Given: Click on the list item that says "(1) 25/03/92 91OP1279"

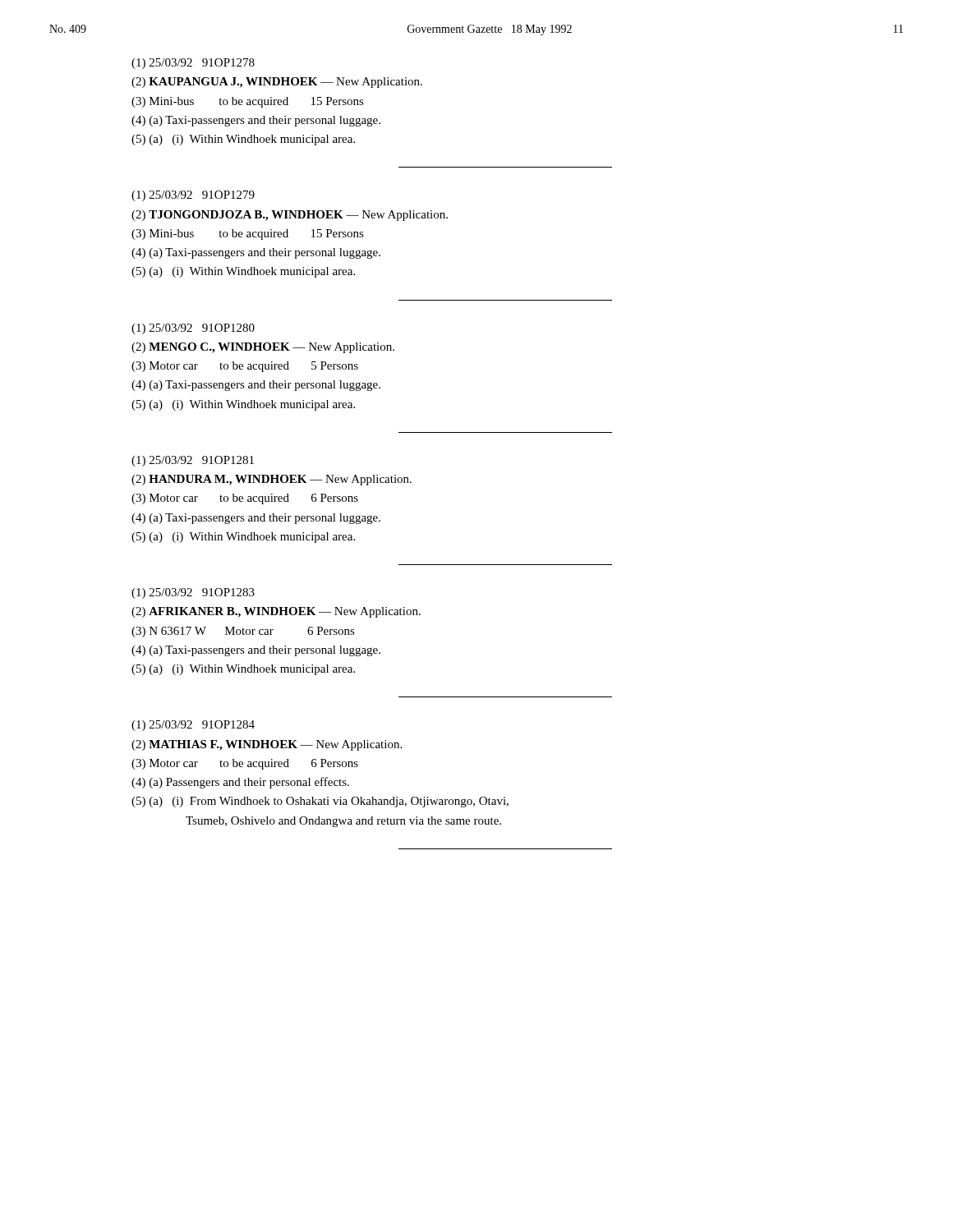Looking at the screenshot, I should pos(193,196).
